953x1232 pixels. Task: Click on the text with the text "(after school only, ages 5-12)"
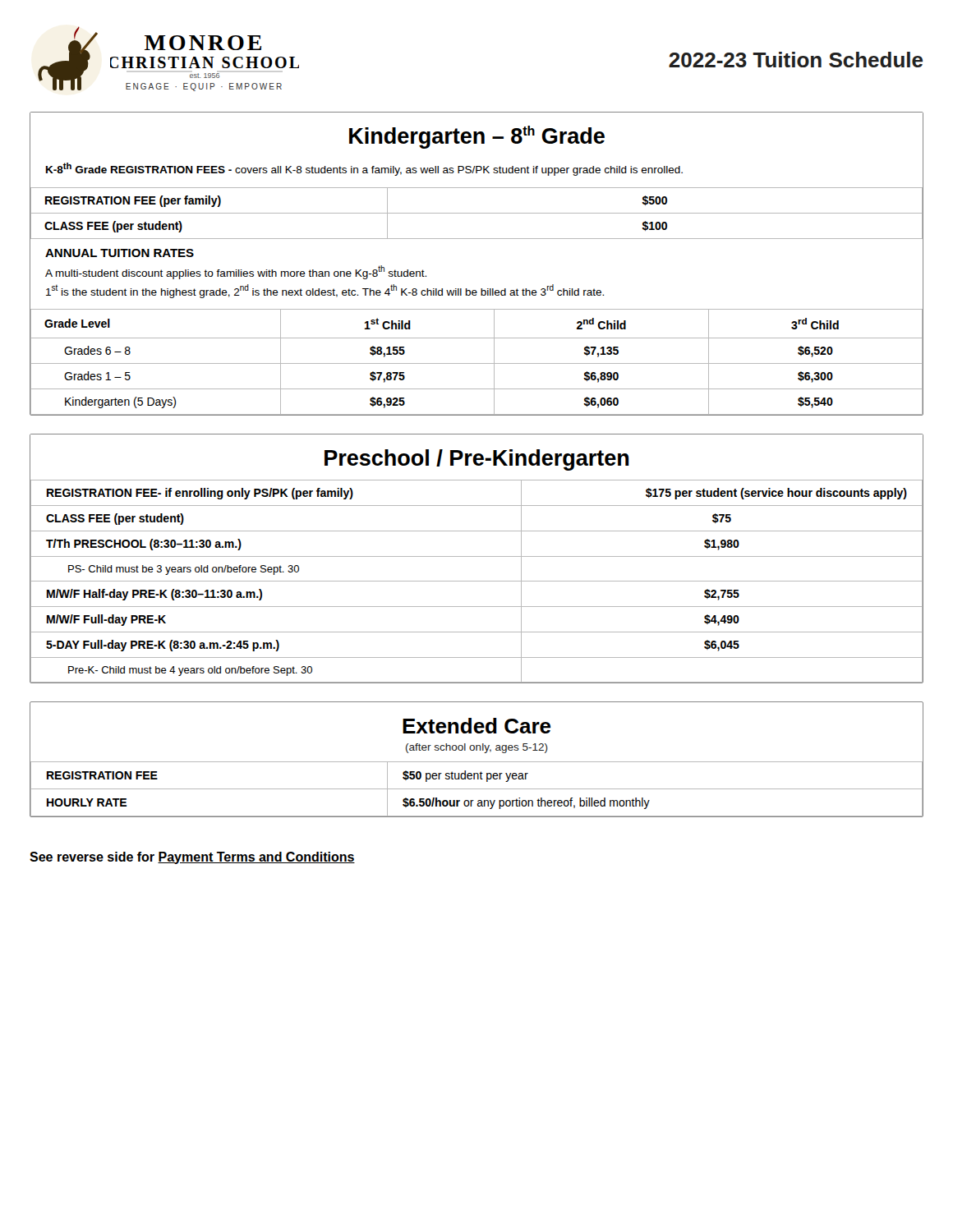pyautogui.click(x=476, y=747)
